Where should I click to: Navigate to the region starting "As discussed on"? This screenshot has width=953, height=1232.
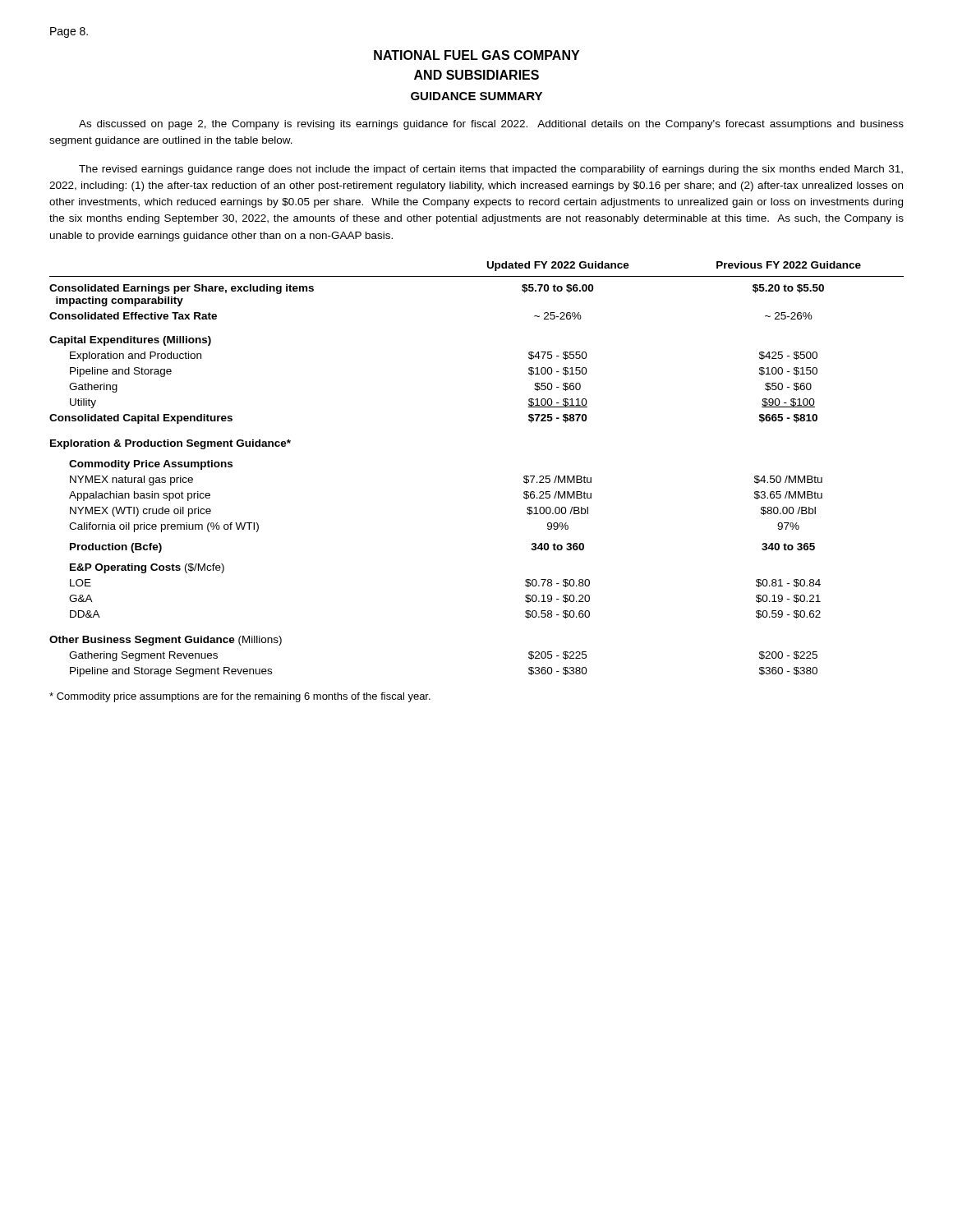click(x=476, y=132)
